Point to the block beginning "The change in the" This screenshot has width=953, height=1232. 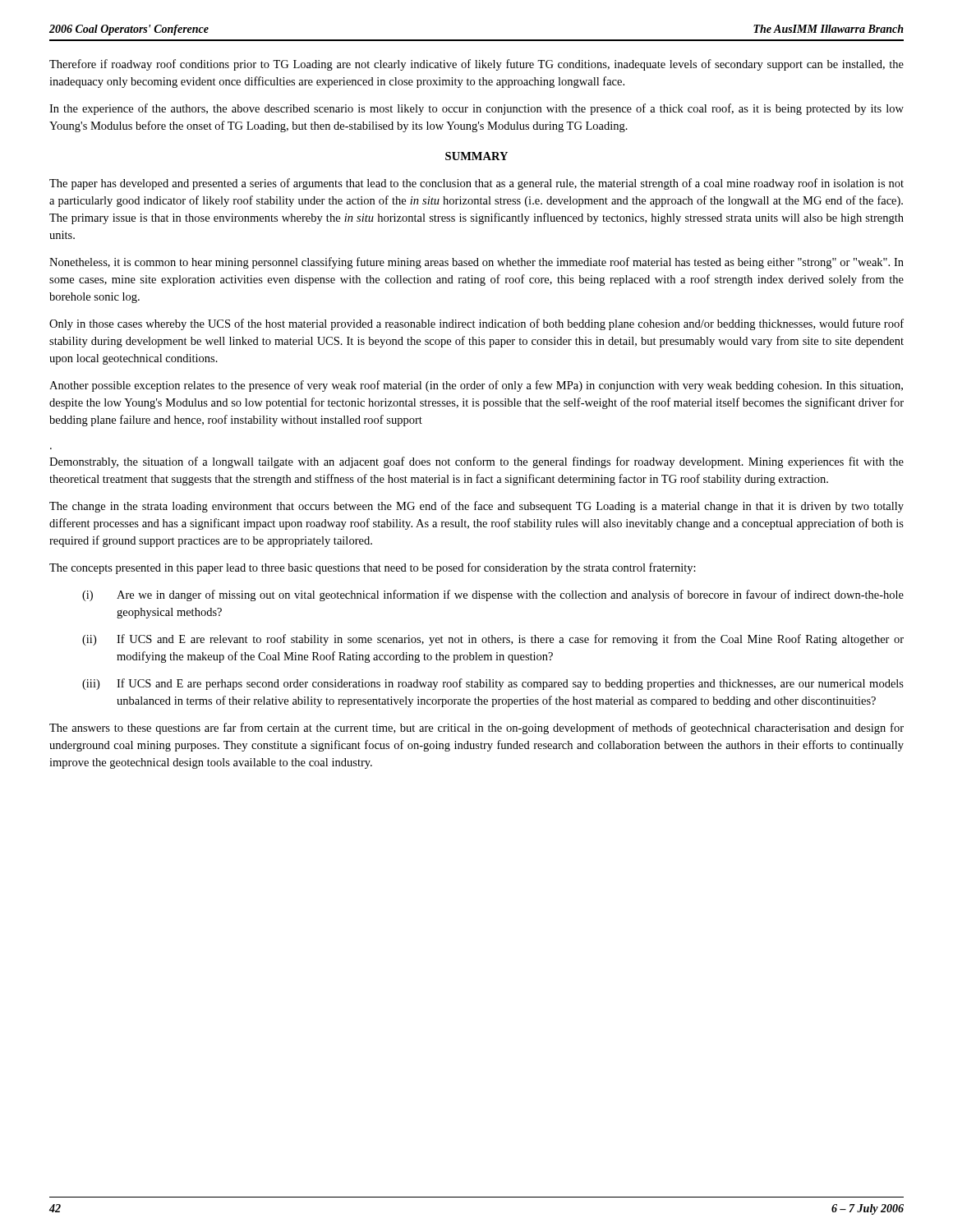476,523
